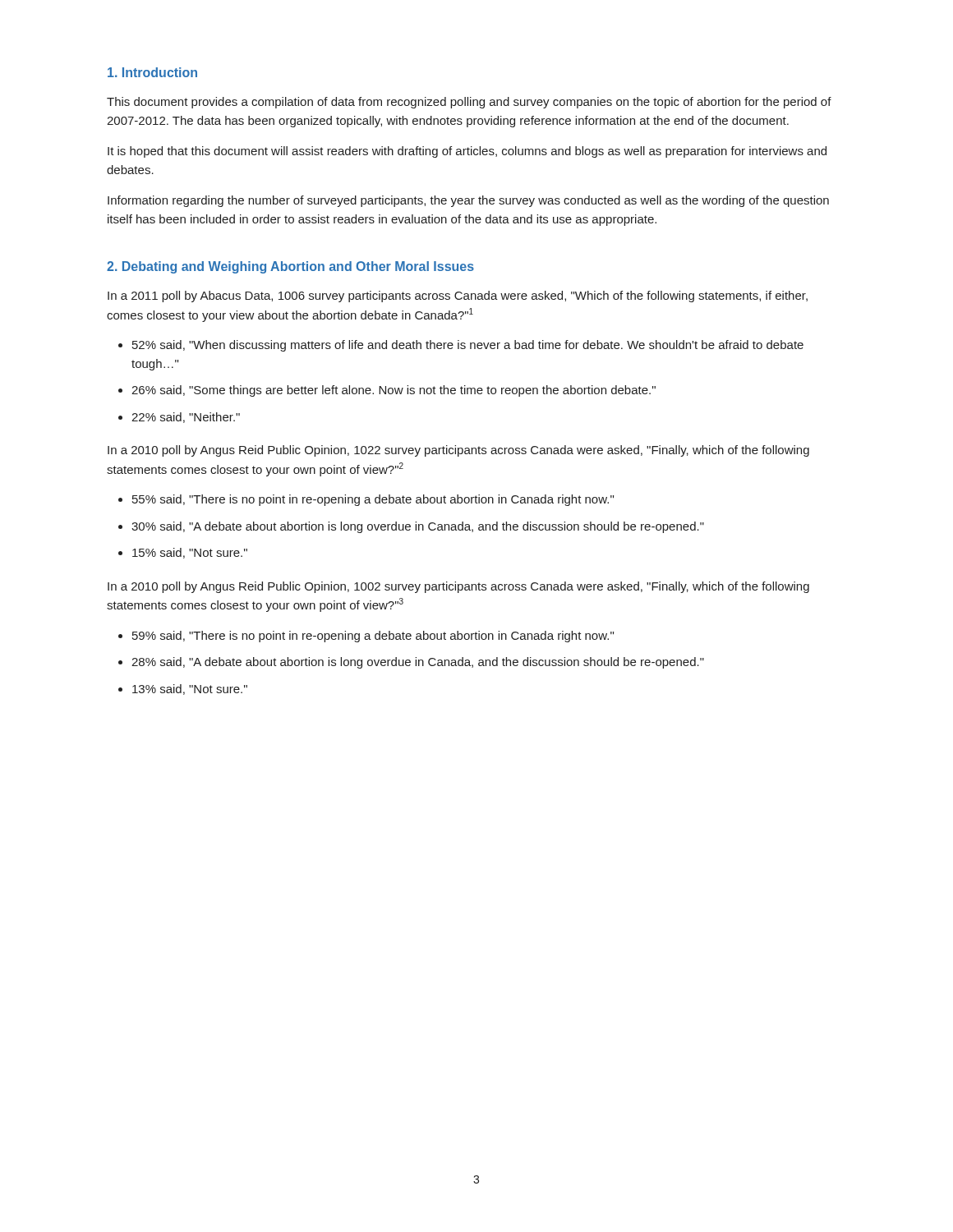
Task: Point to the text starting "52% said, "When discussing matters of life"
Action: pyautogui.click(x=489, y=354)
